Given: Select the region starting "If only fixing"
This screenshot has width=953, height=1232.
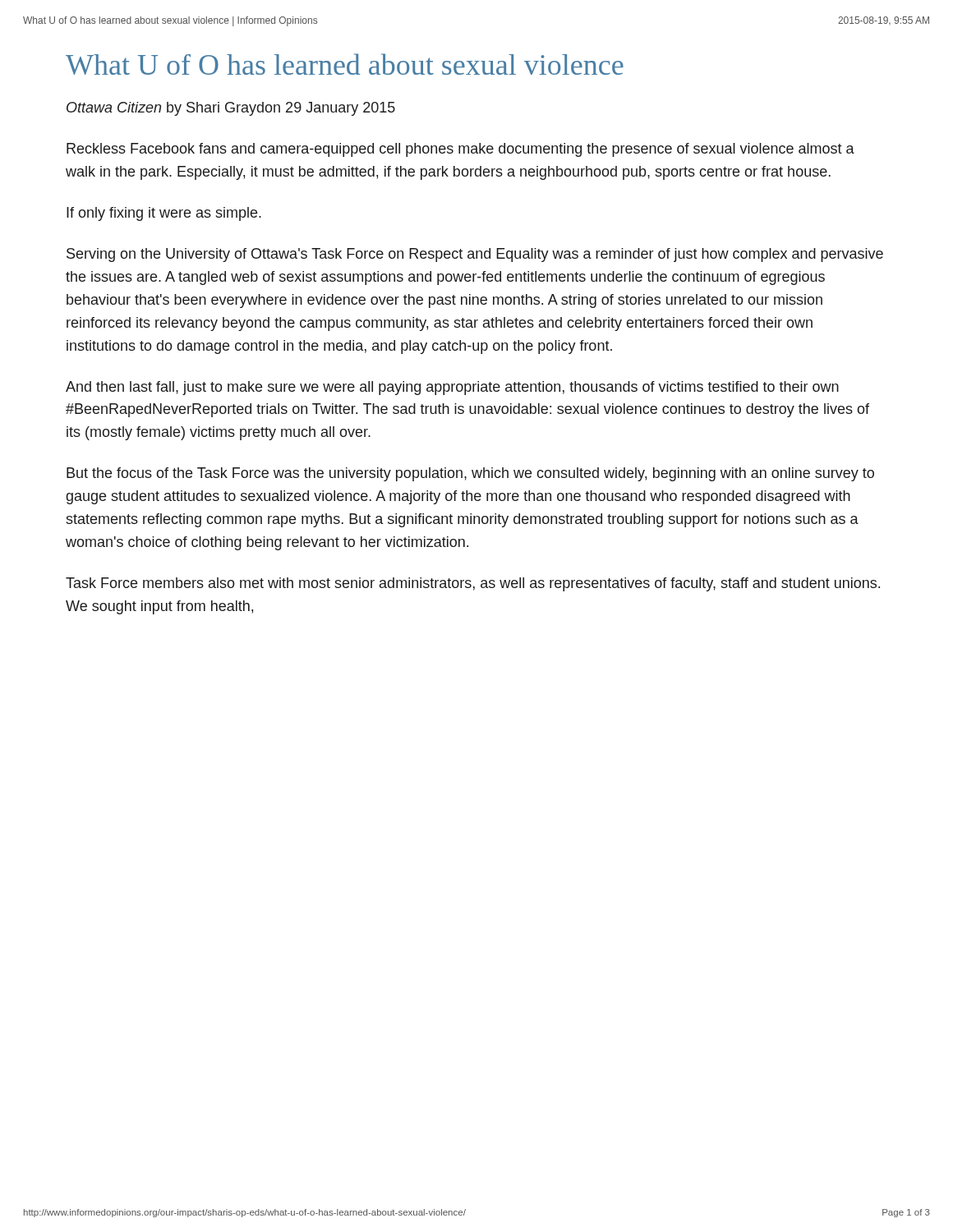Looking at the screenshot, I should 164,213.
